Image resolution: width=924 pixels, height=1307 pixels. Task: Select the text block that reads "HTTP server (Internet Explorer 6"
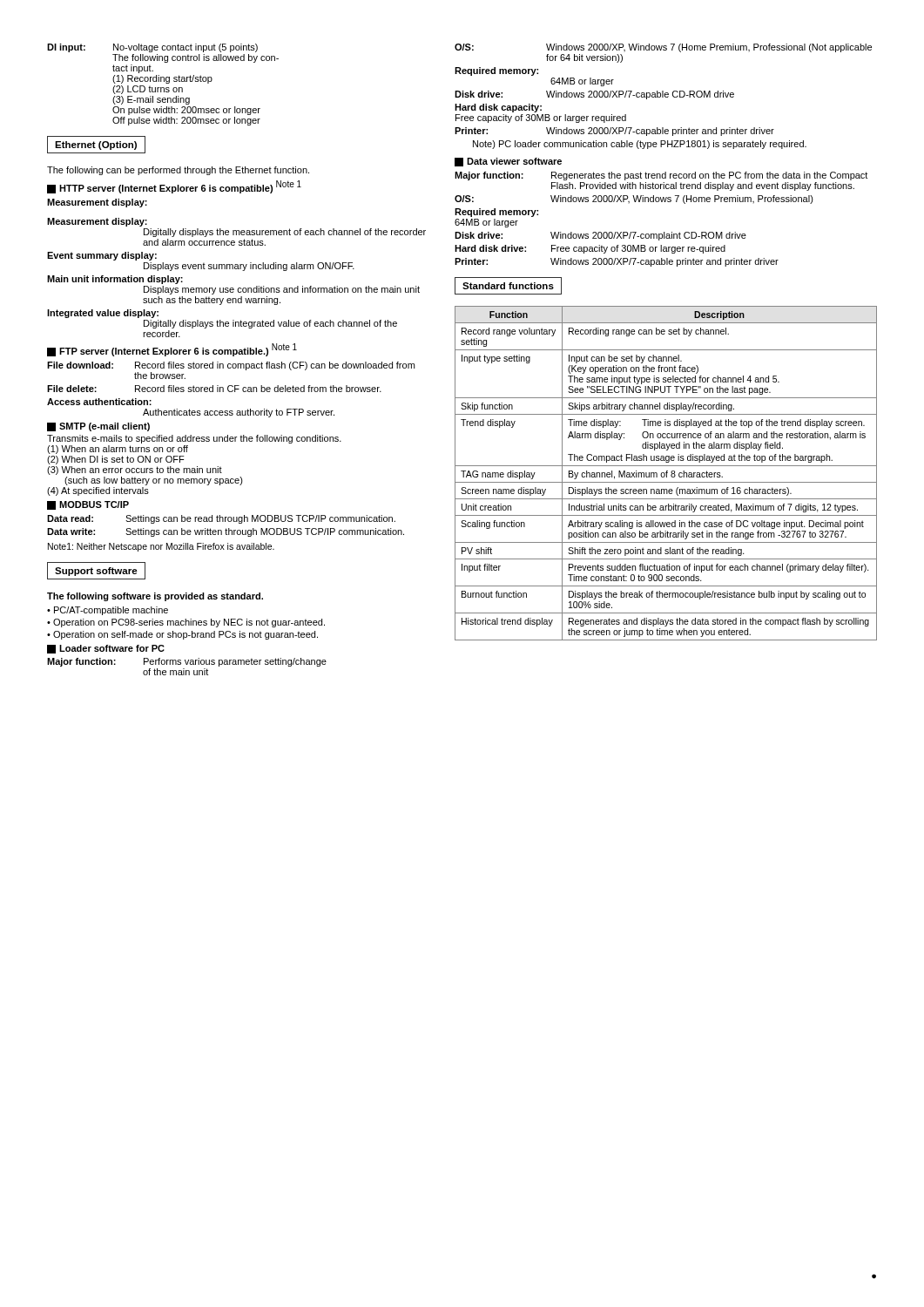pos(174,186)
